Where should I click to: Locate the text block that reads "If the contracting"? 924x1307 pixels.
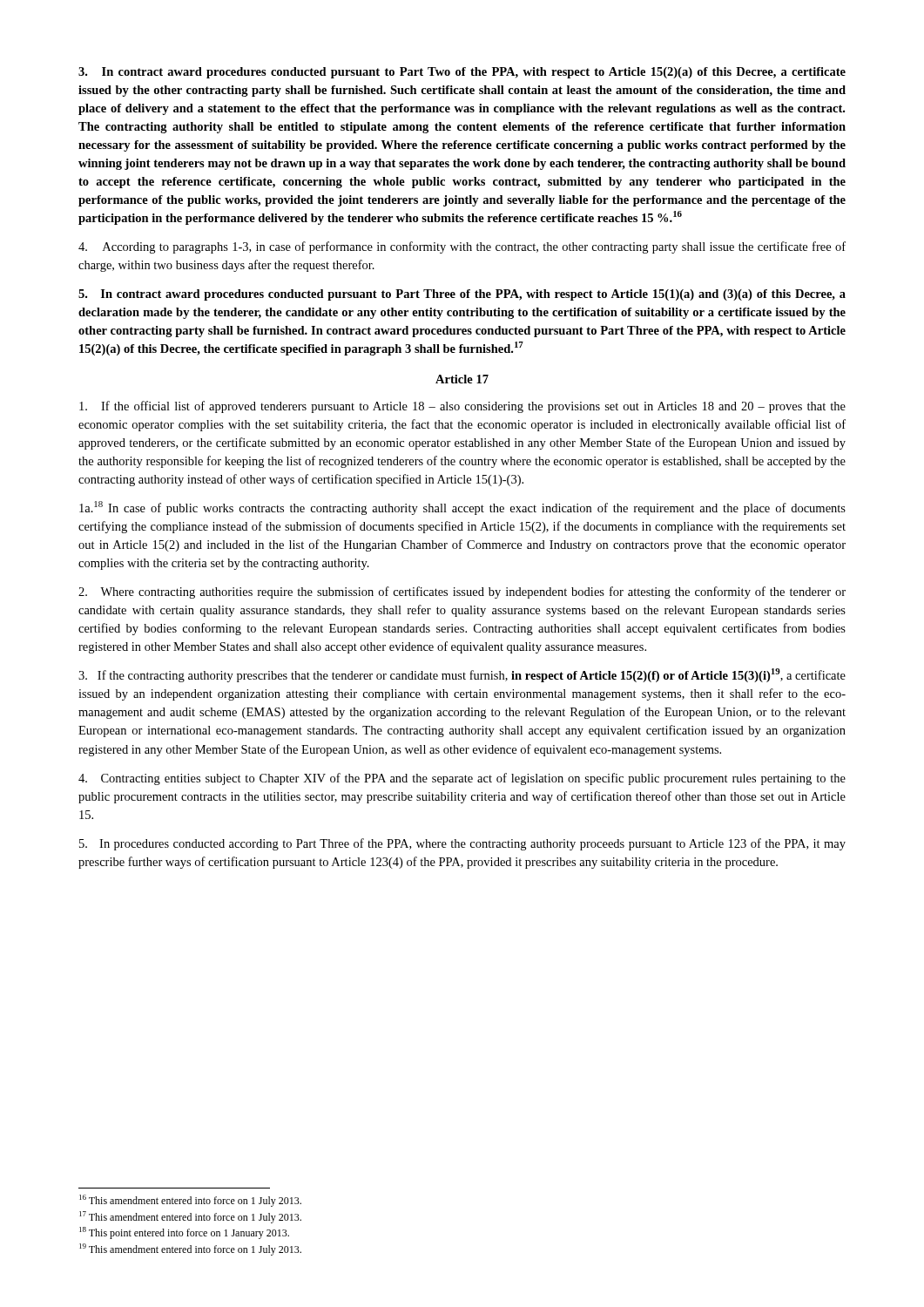[462, 711]
